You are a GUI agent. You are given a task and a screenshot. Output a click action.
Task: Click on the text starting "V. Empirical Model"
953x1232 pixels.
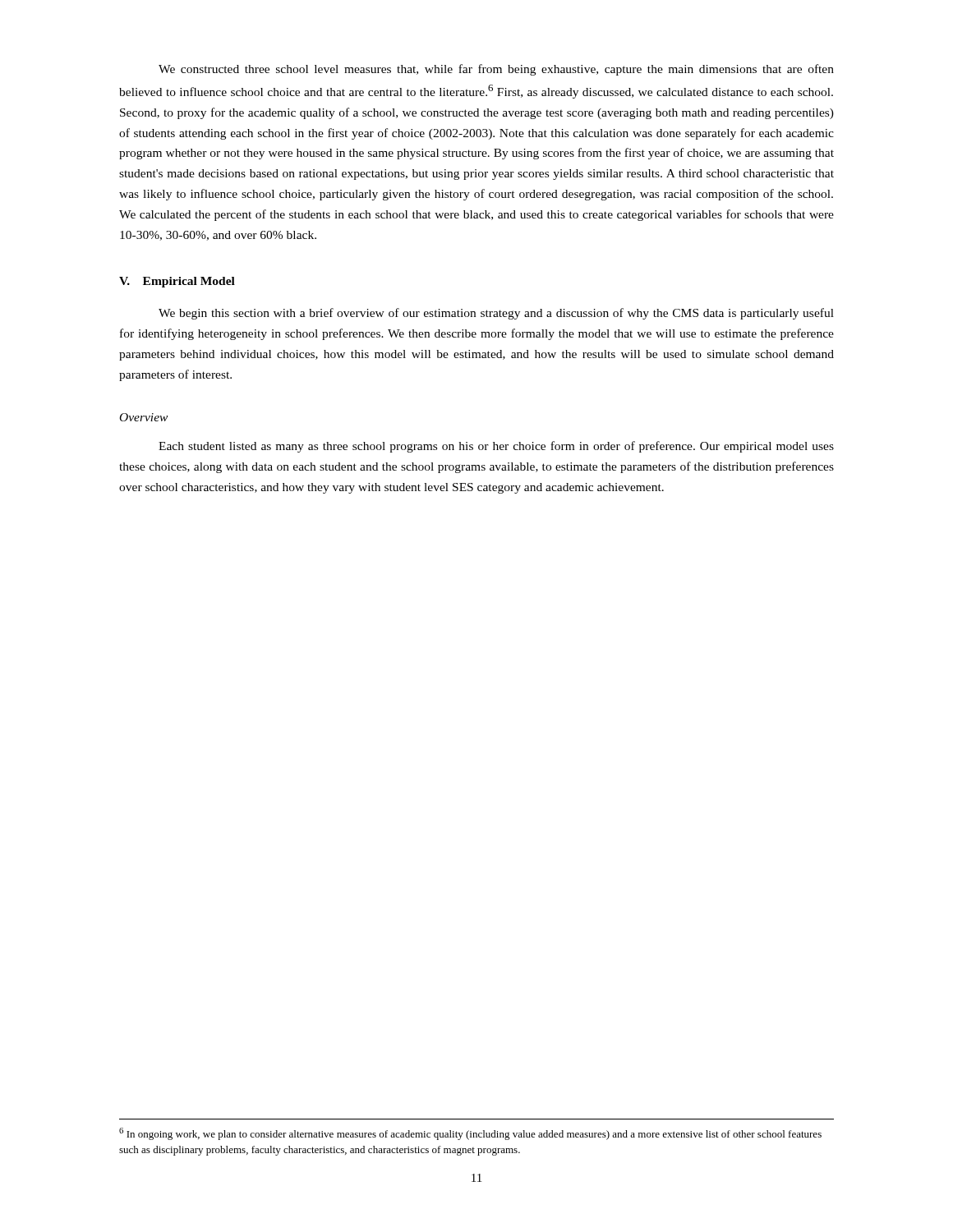pyautogui.click(x=177, y=281)
